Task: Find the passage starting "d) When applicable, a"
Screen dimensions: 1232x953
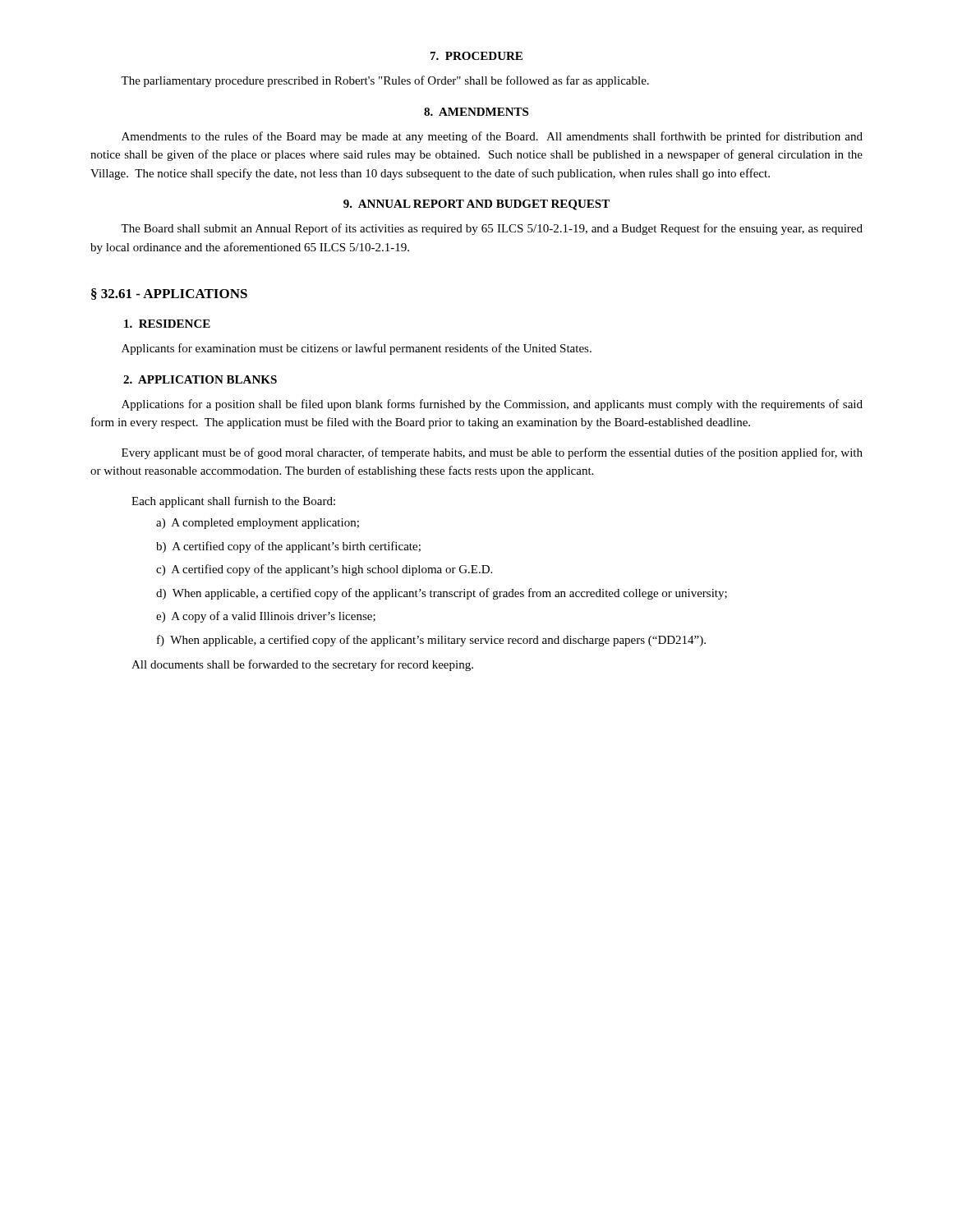Action: (x=509, y=593)
